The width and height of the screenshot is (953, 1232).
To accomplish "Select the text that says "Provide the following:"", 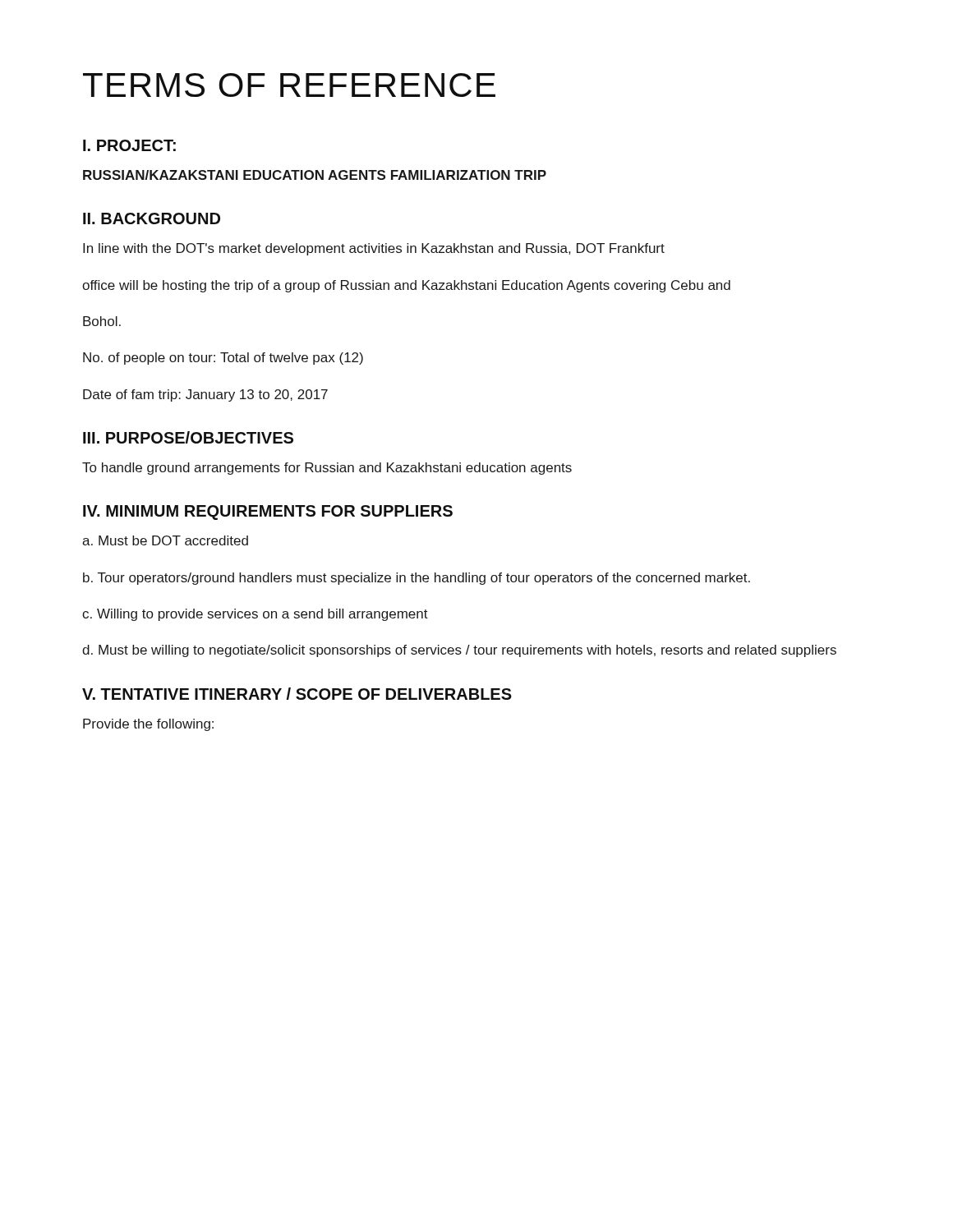I will coord(149,724).
